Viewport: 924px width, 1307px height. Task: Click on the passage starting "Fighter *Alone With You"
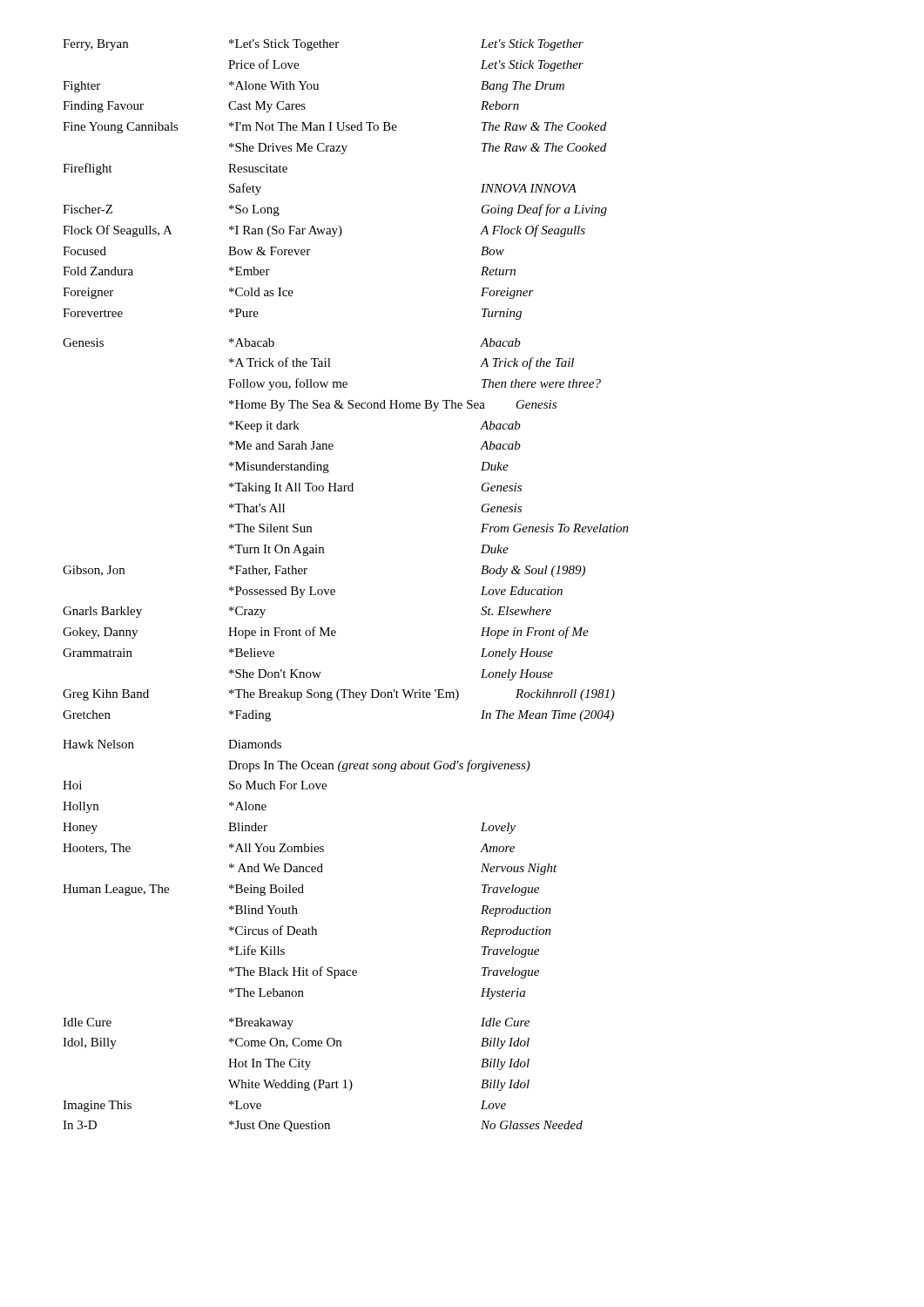click(314, 87)
